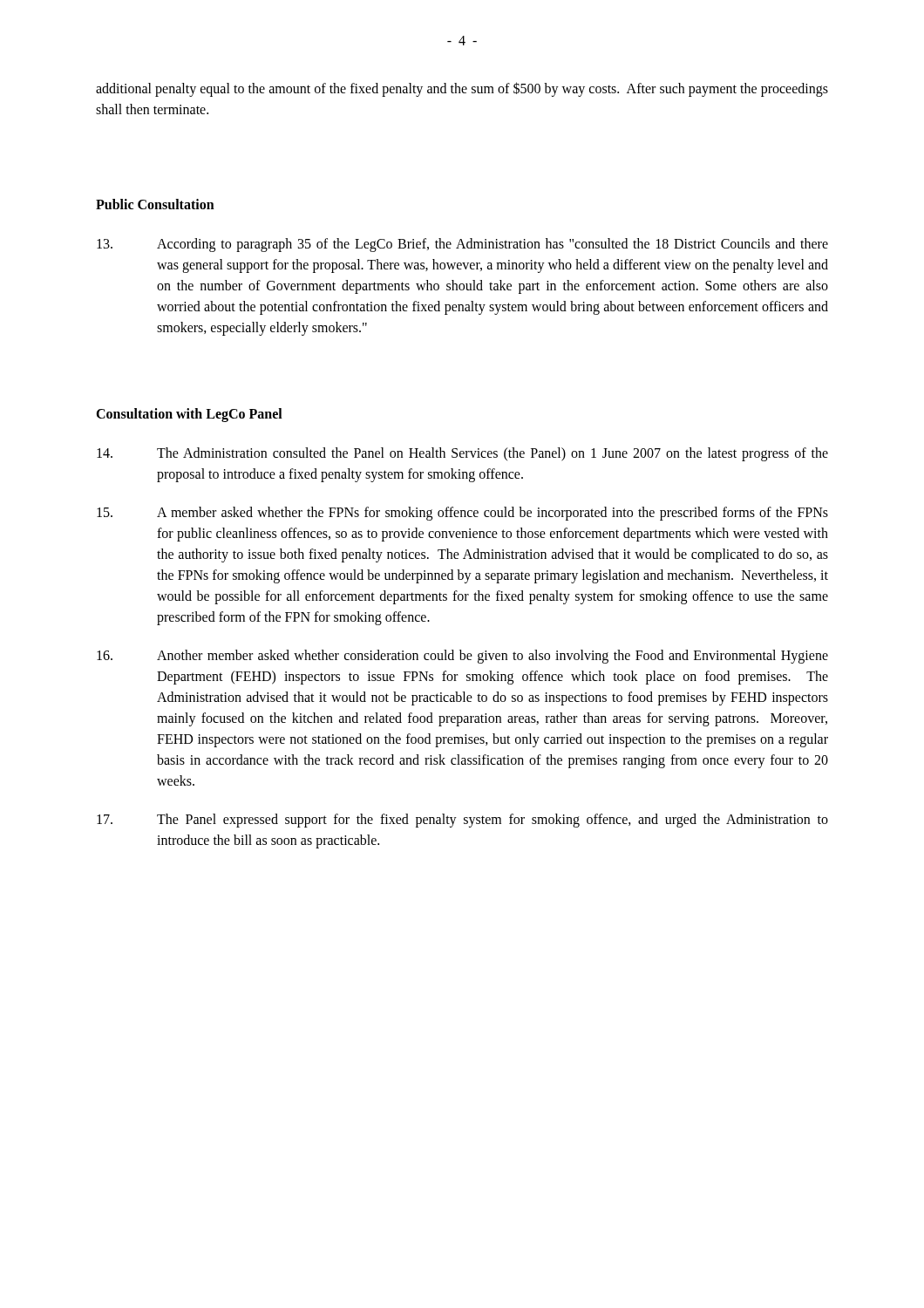
Task: Find the block on this page that starts "A member asked"
Action: pos(462,565)
